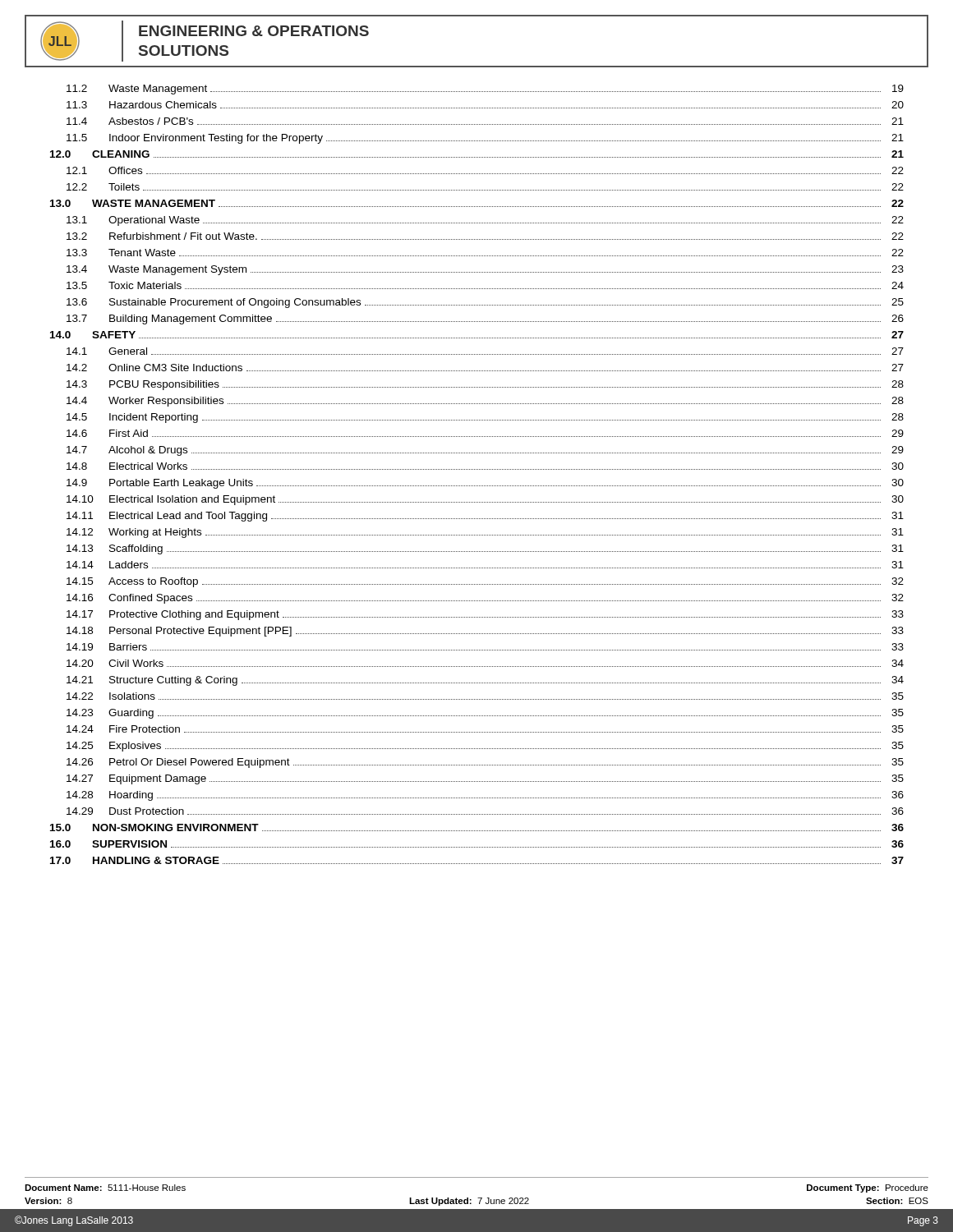Locate the list item that says "14.3 PCBU Responsibilities 28"
This screenshot has width=953, height=1232.
click(476, 384)
